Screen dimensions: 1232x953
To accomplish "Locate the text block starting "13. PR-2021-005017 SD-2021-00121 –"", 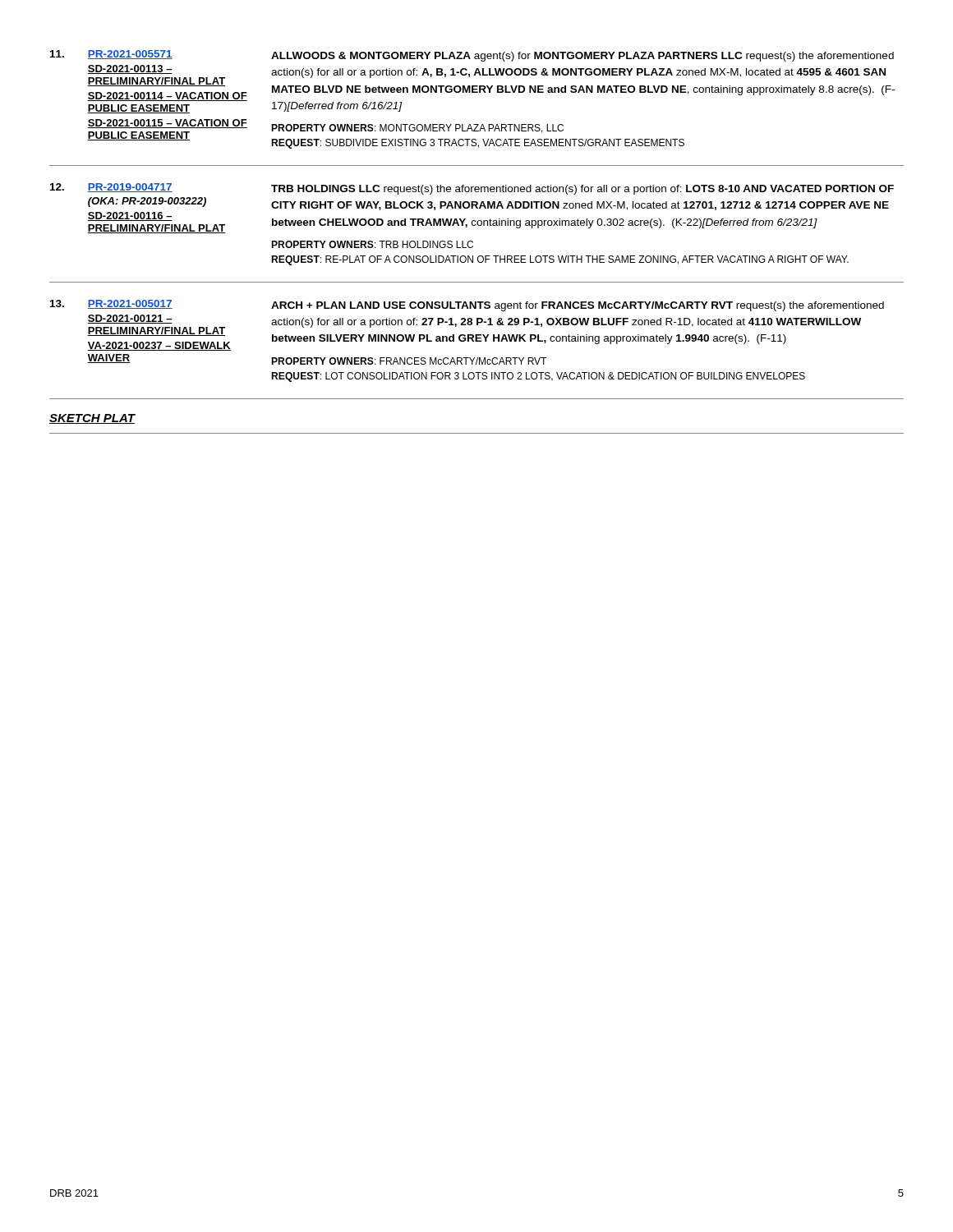I will click(x=476, y=340).
